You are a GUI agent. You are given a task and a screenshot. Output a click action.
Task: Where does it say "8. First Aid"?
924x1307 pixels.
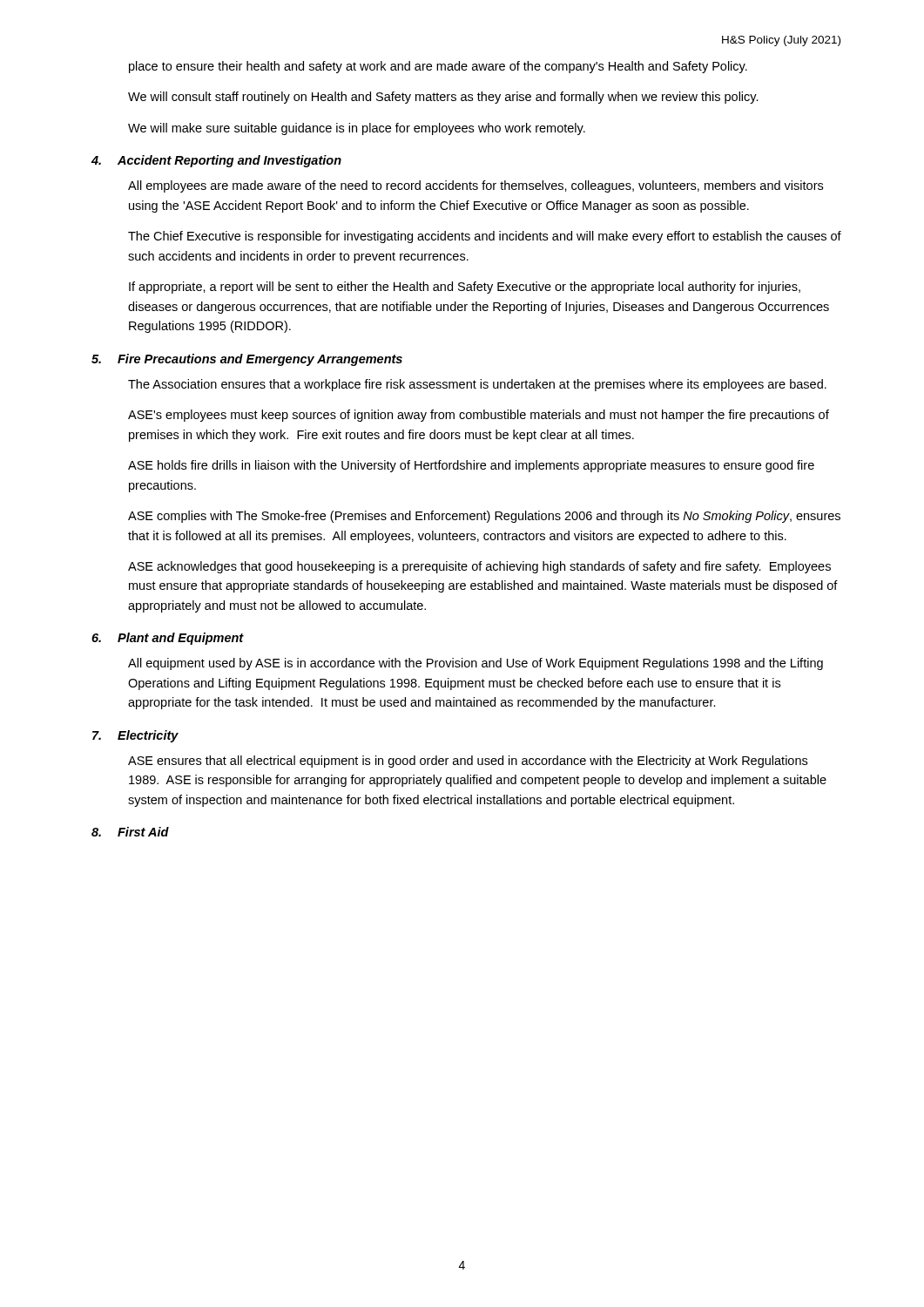(x=130, y=832)
